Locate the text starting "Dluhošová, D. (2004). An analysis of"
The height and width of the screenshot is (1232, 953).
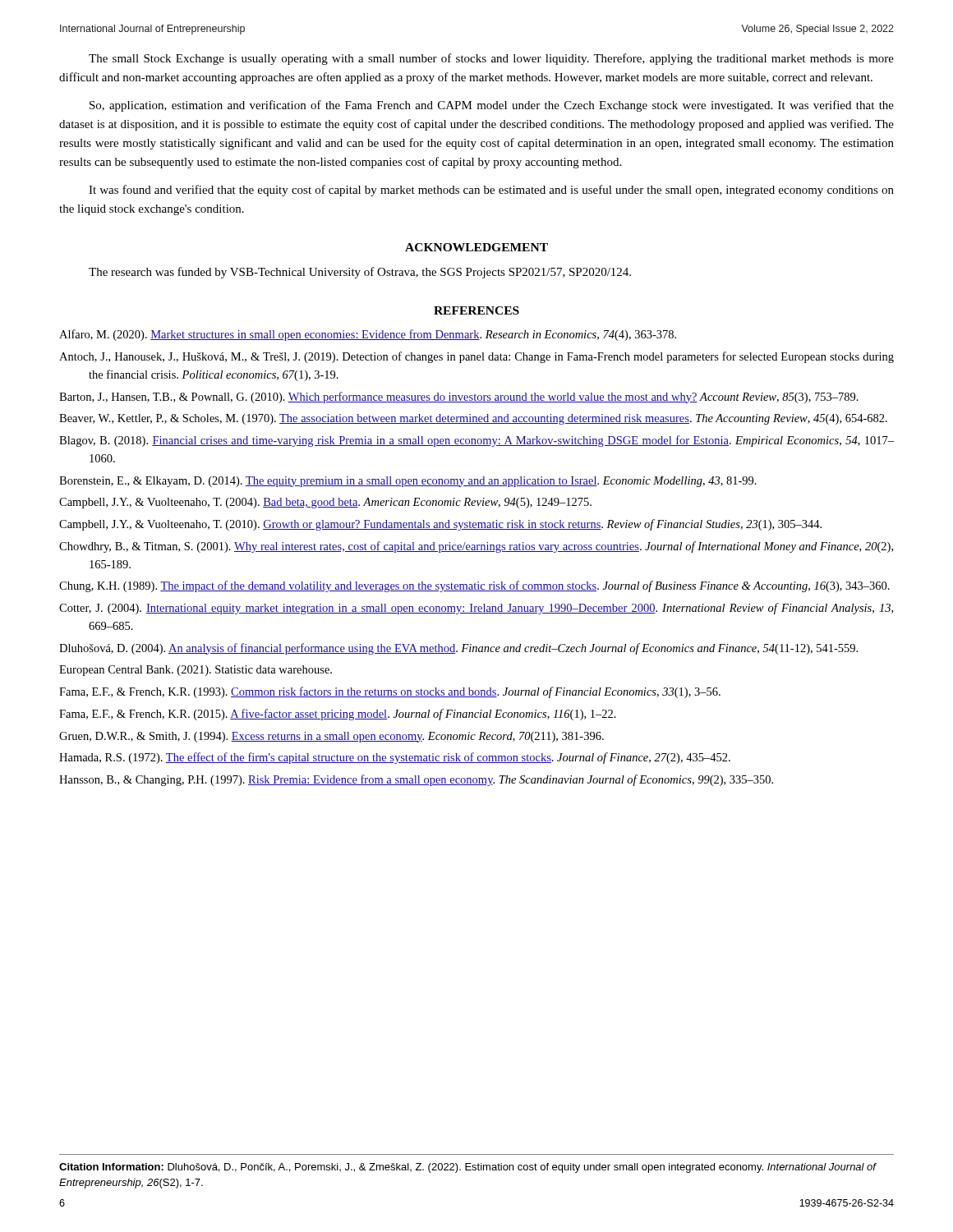[x=459, y=648]
